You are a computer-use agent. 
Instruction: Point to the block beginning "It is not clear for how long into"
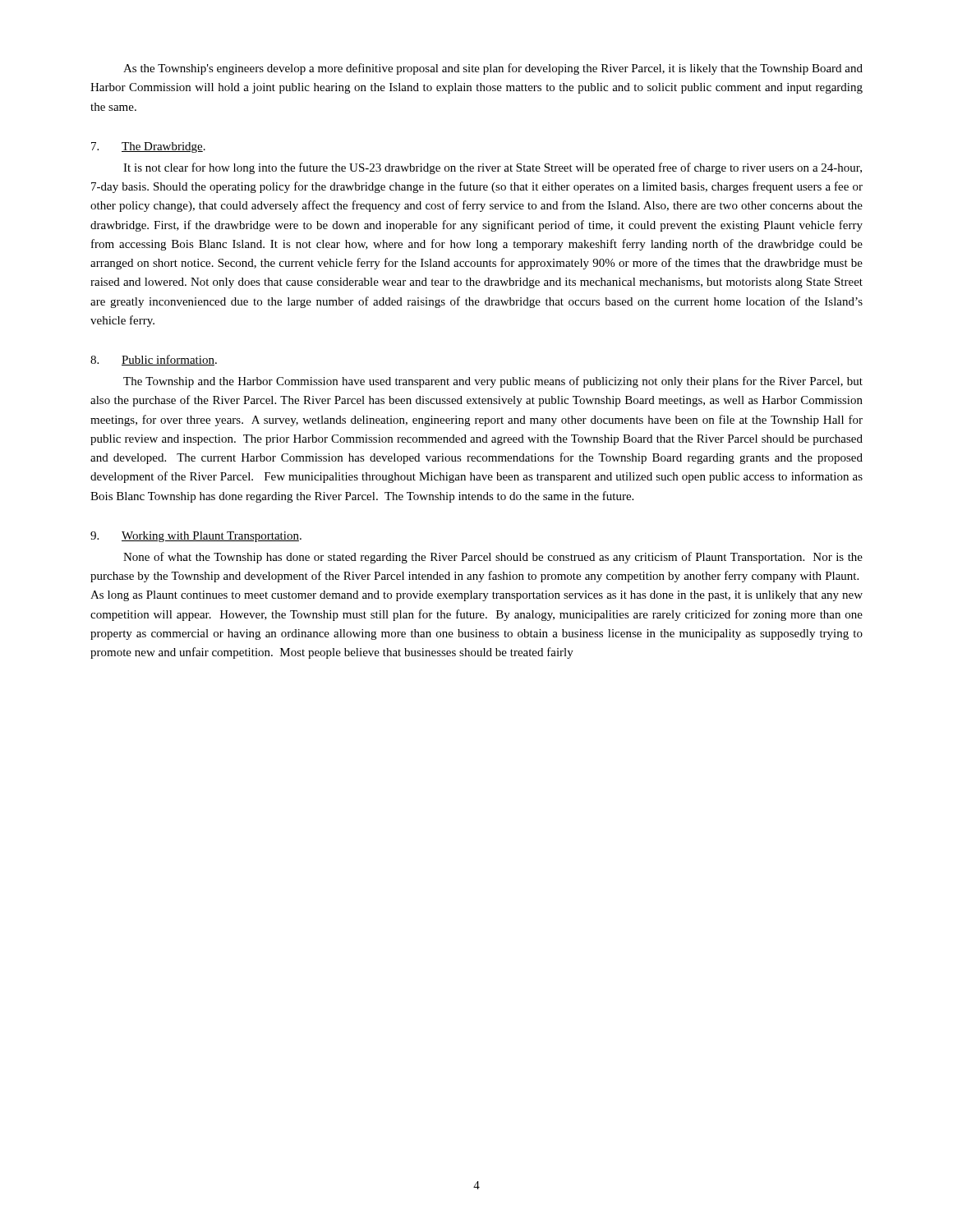pos(476,244)
